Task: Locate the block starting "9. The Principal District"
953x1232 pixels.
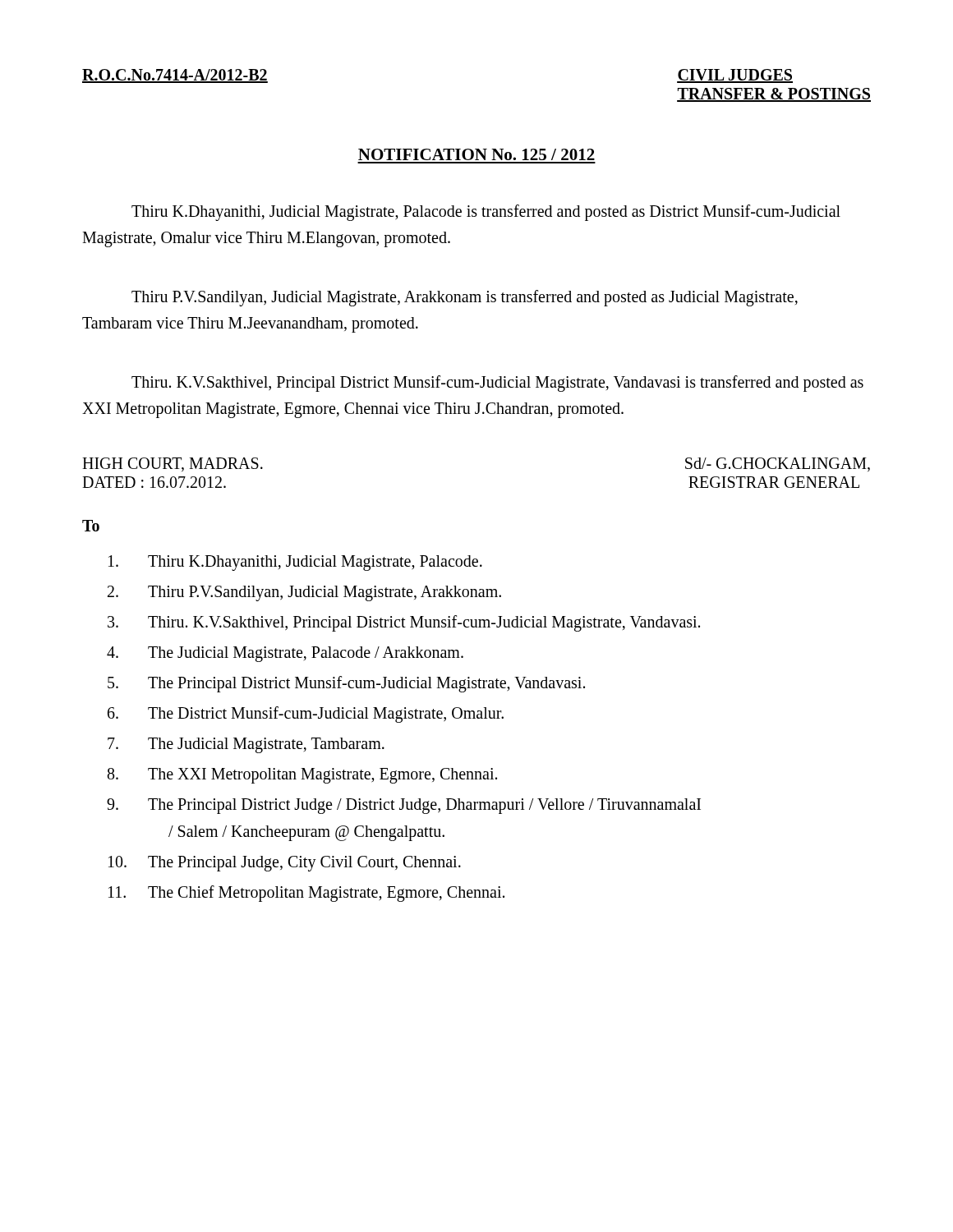Action: click(476, 818)
